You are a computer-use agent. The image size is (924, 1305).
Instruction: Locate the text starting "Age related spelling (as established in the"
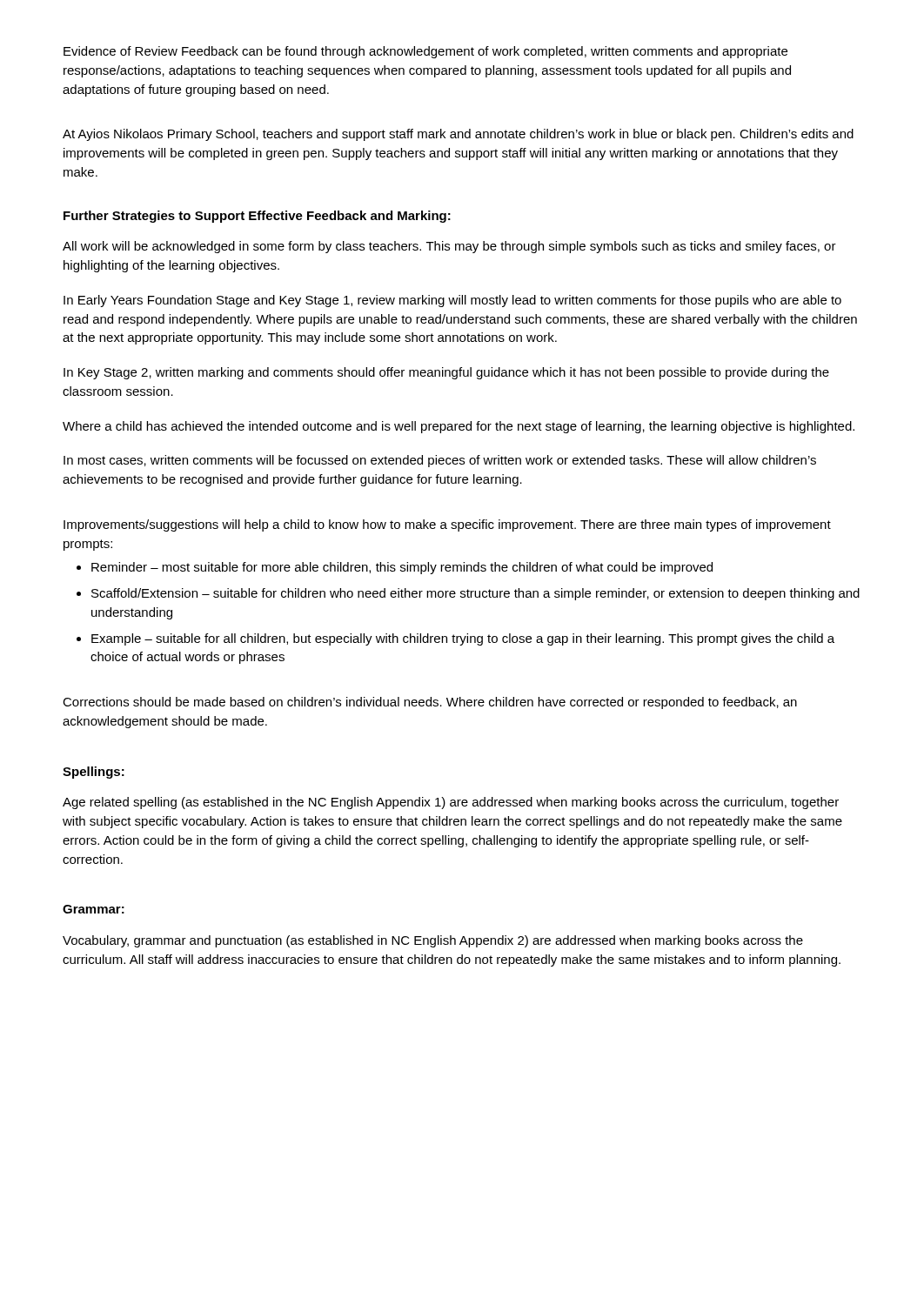point(462,831)
